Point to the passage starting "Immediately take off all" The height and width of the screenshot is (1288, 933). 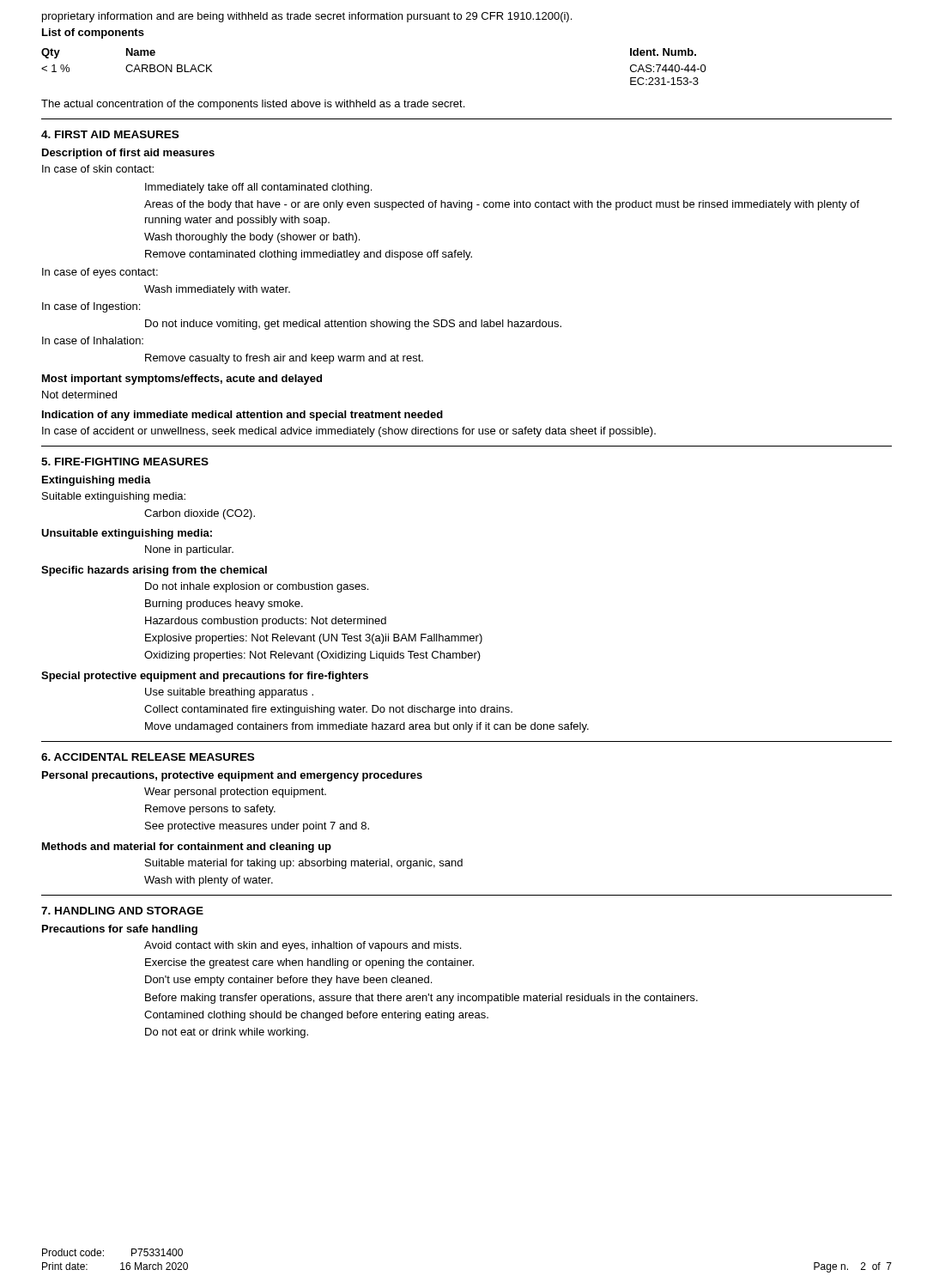pyautogui.click(x=259, y=186)
